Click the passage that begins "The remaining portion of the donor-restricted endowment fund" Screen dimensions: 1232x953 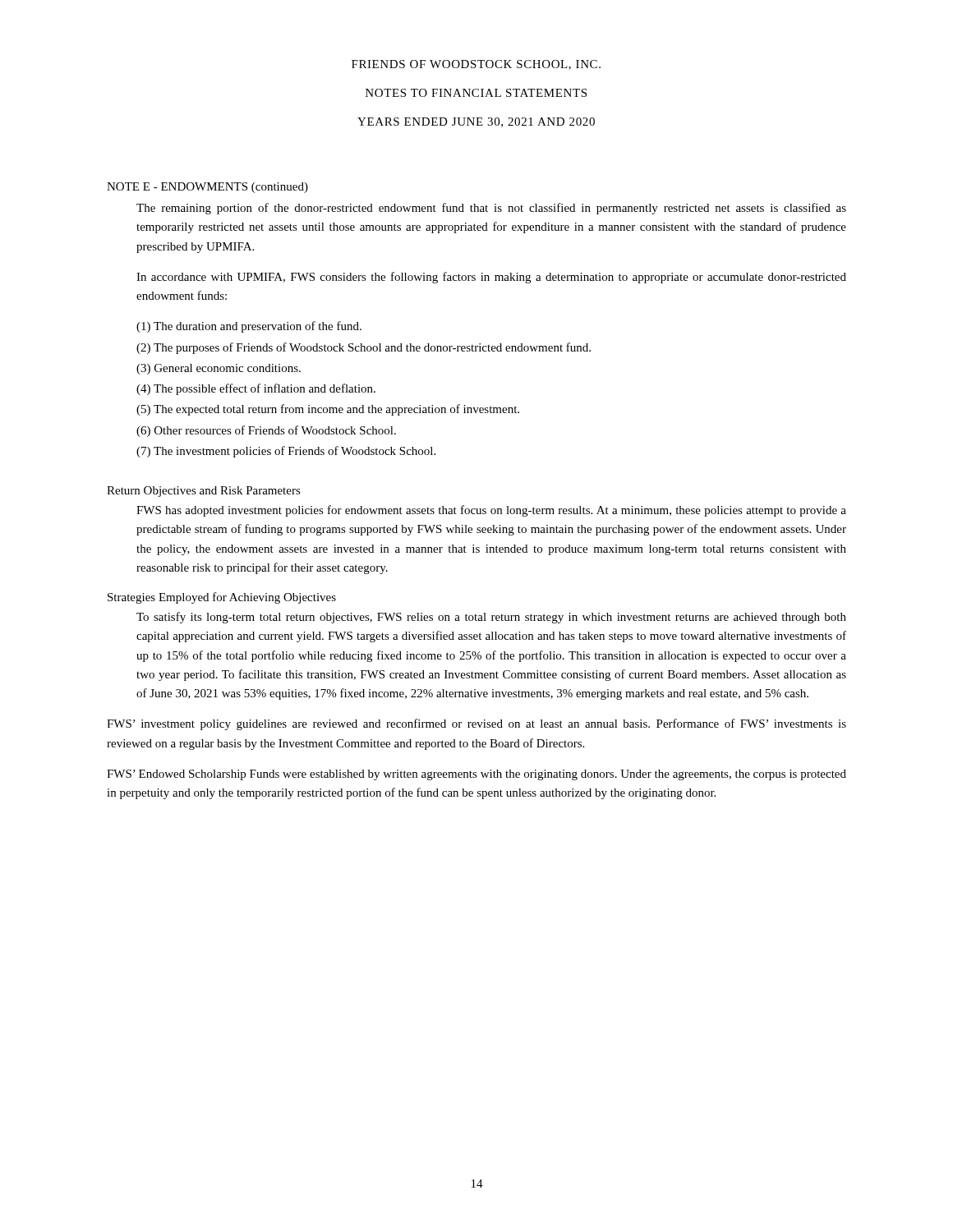491,227
